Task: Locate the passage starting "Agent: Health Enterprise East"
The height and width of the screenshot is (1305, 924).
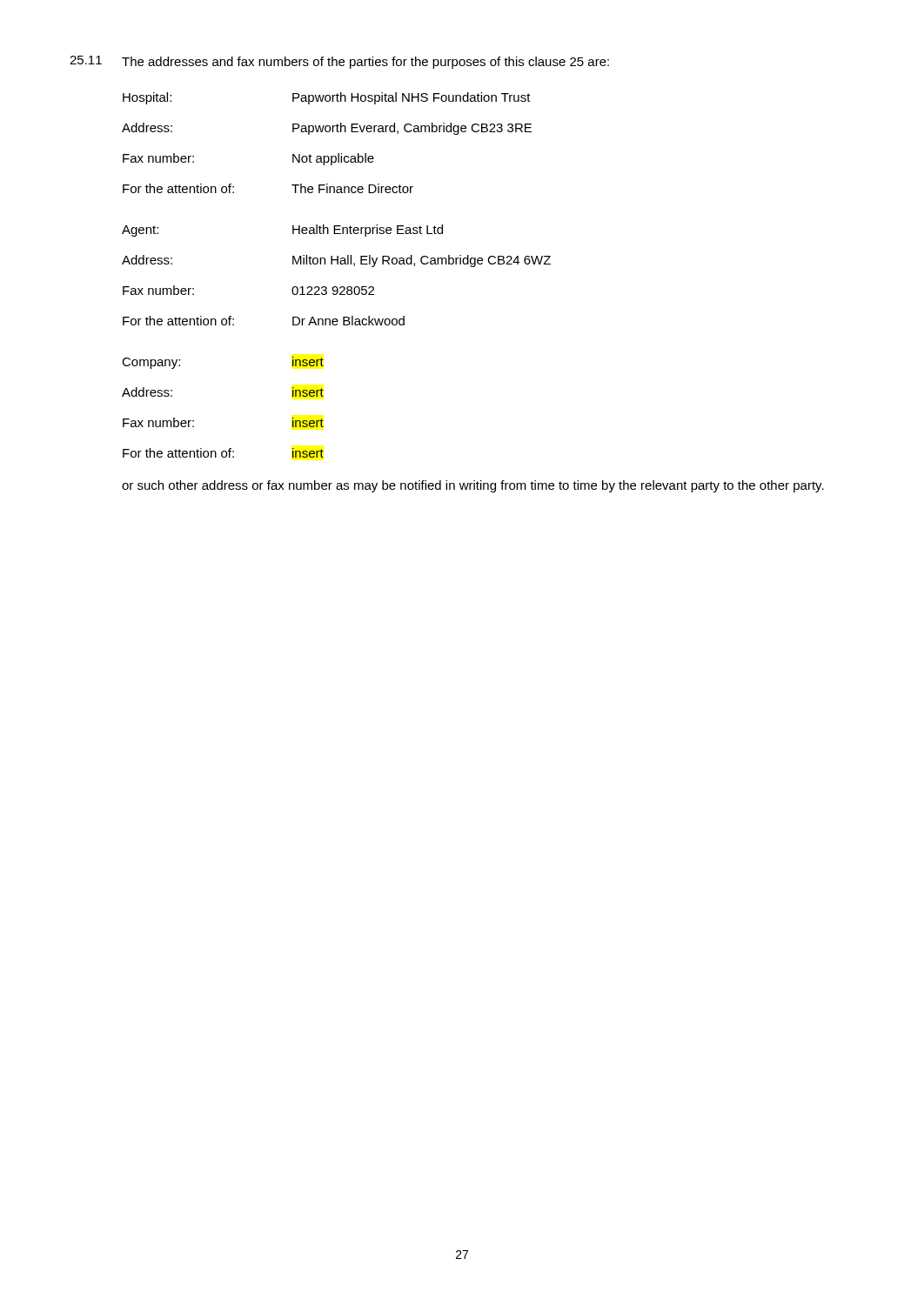Action: coord(141,230)
